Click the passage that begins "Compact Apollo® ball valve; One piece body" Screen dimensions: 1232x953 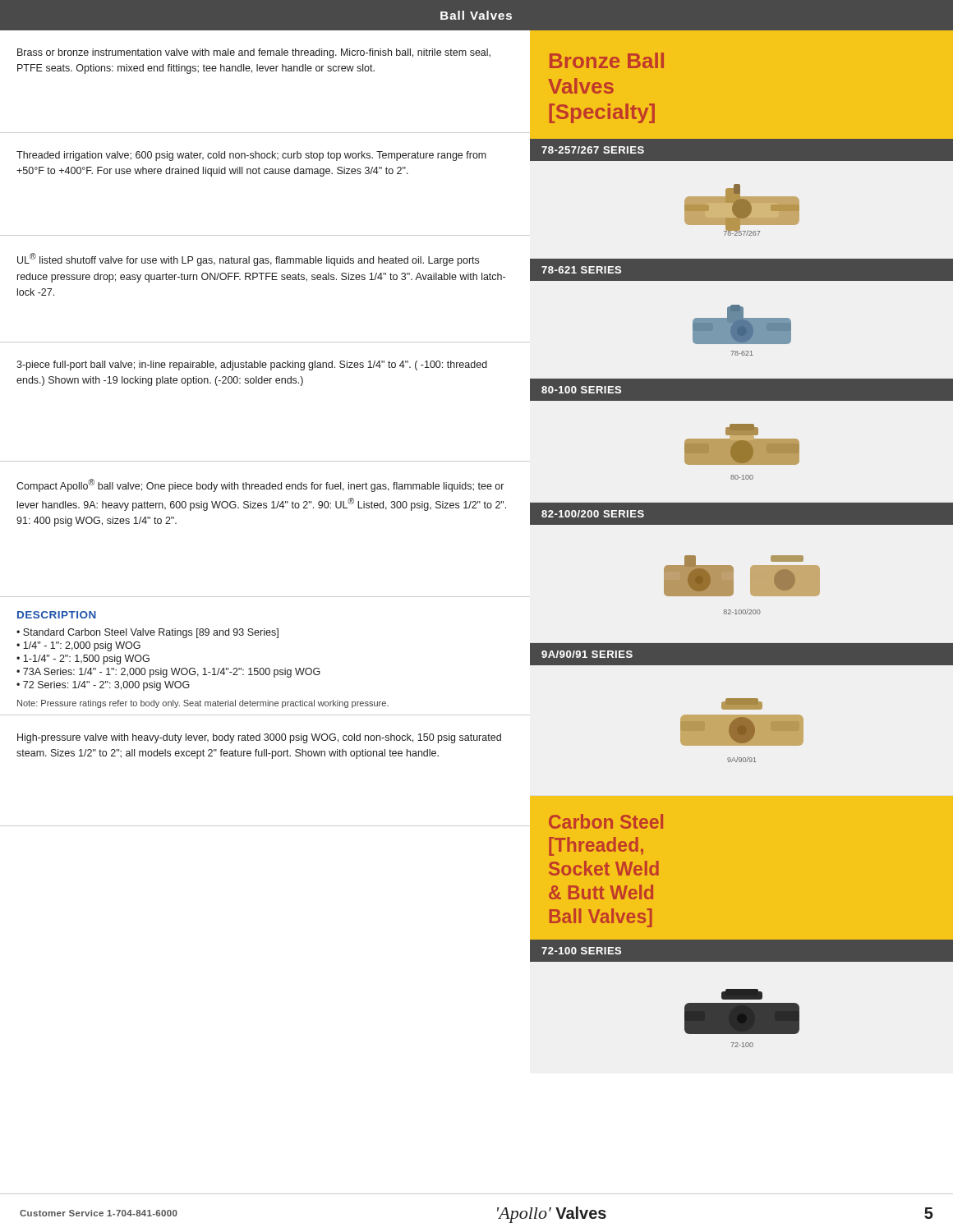262,502
